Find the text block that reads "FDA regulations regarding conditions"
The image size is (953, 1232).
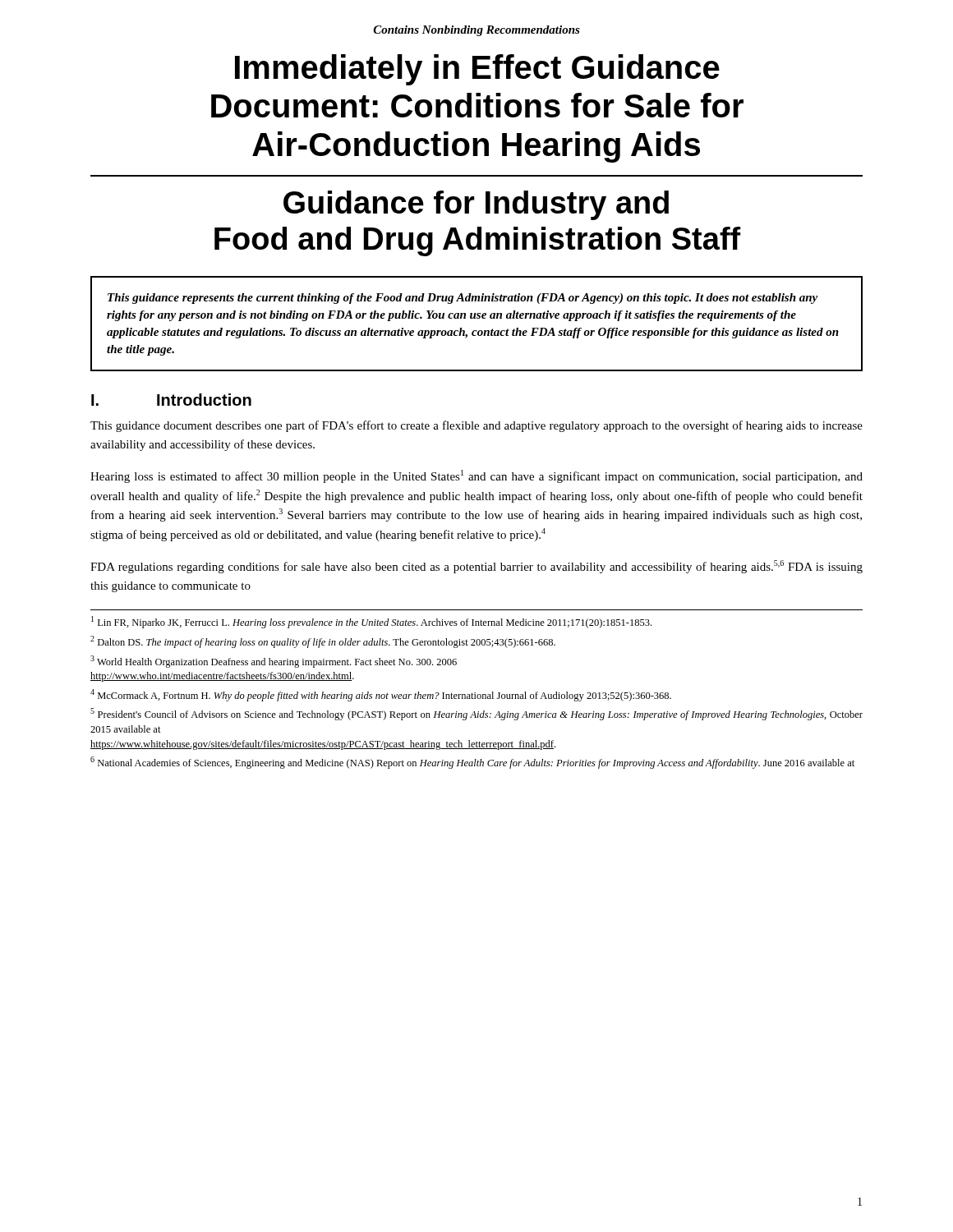coord(476,575)
